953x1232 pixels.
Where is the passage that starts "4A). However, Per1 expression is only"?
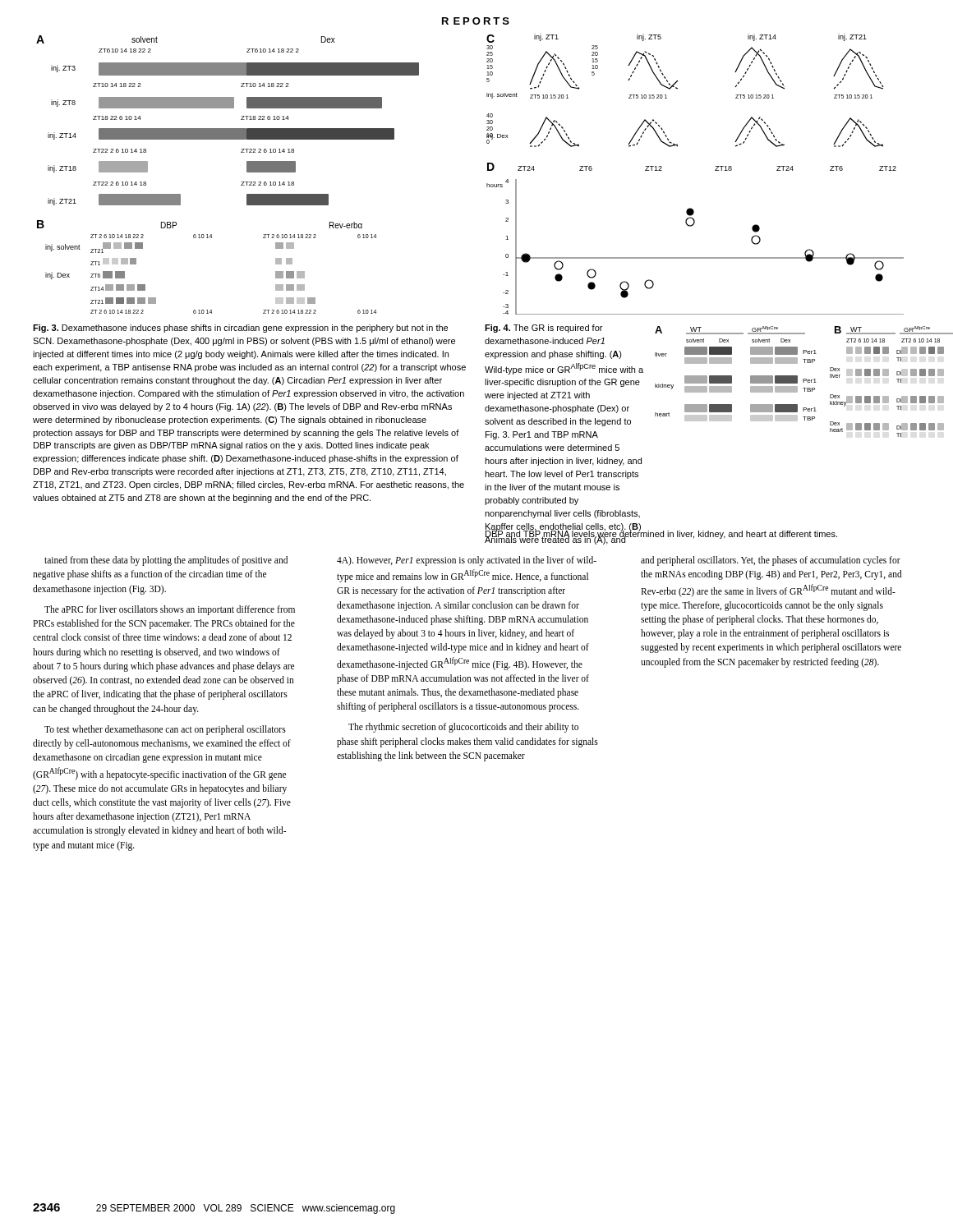(x=468, y=658)
